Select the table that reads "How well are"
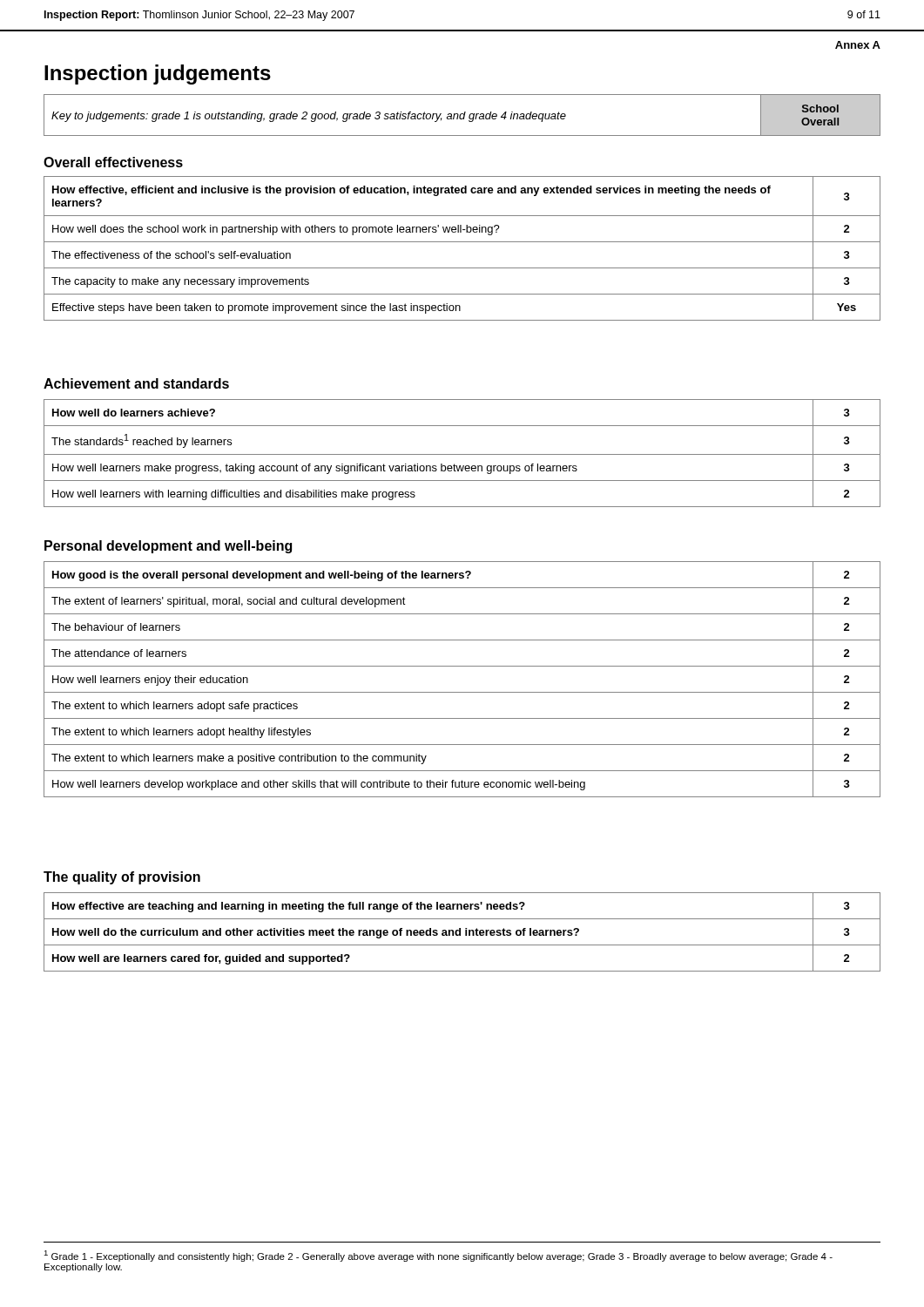Image resolution: width=924 pixels, height=1307 pixels. [462, 932]
